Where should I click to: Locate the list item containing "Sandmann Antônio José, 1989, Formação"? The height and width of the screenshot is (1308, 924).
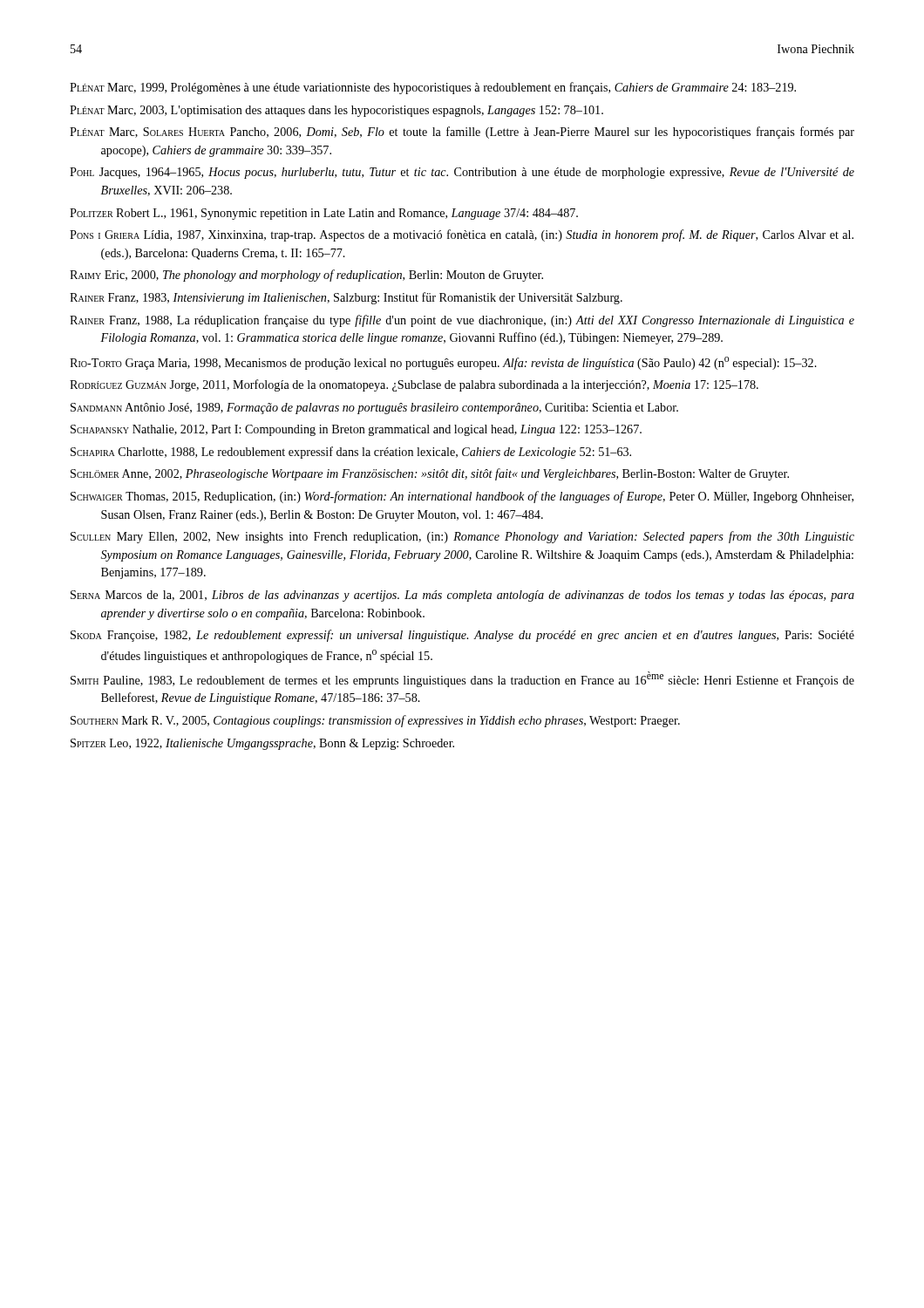click(374, 407)
